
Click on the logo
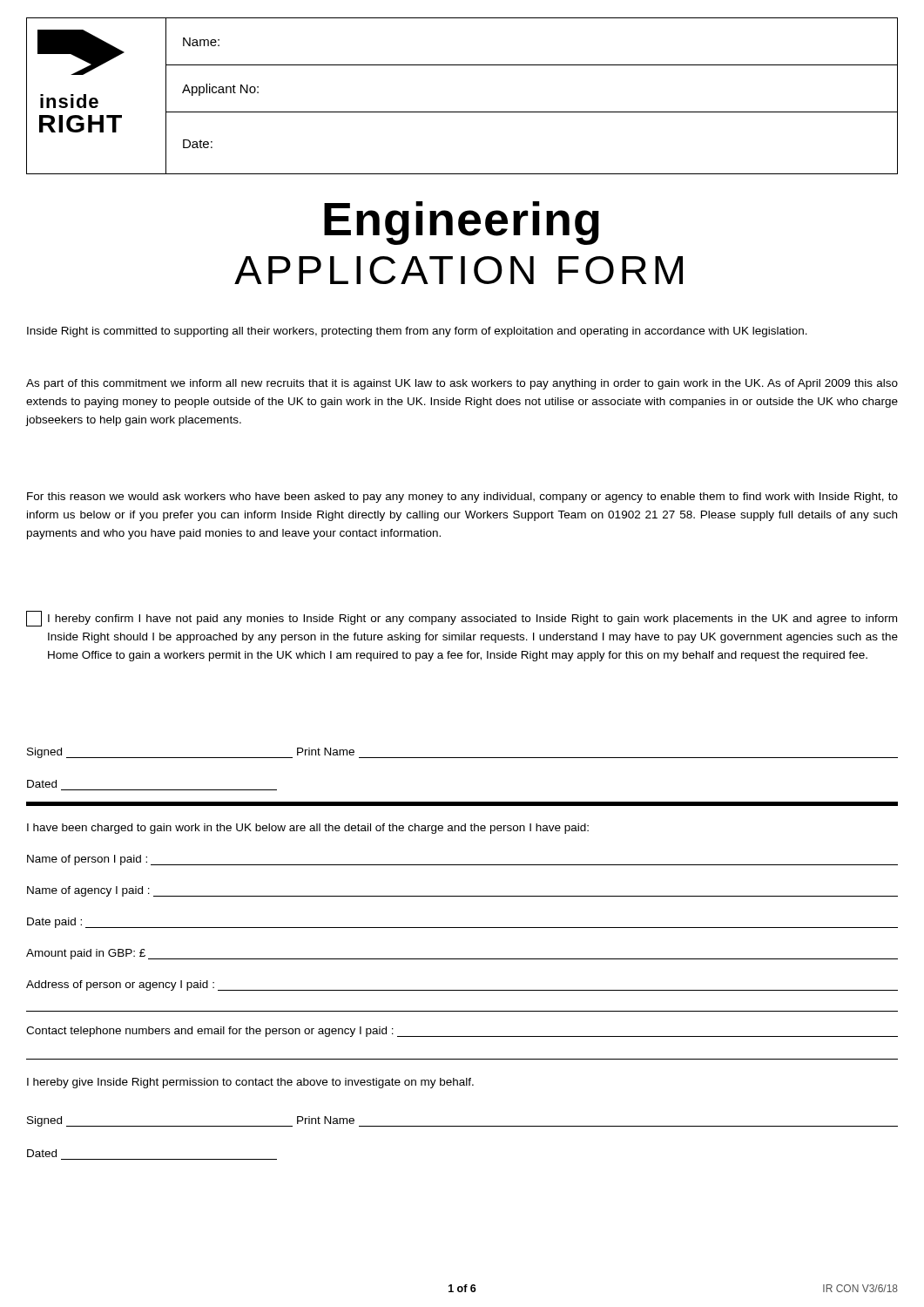point(462,96)
